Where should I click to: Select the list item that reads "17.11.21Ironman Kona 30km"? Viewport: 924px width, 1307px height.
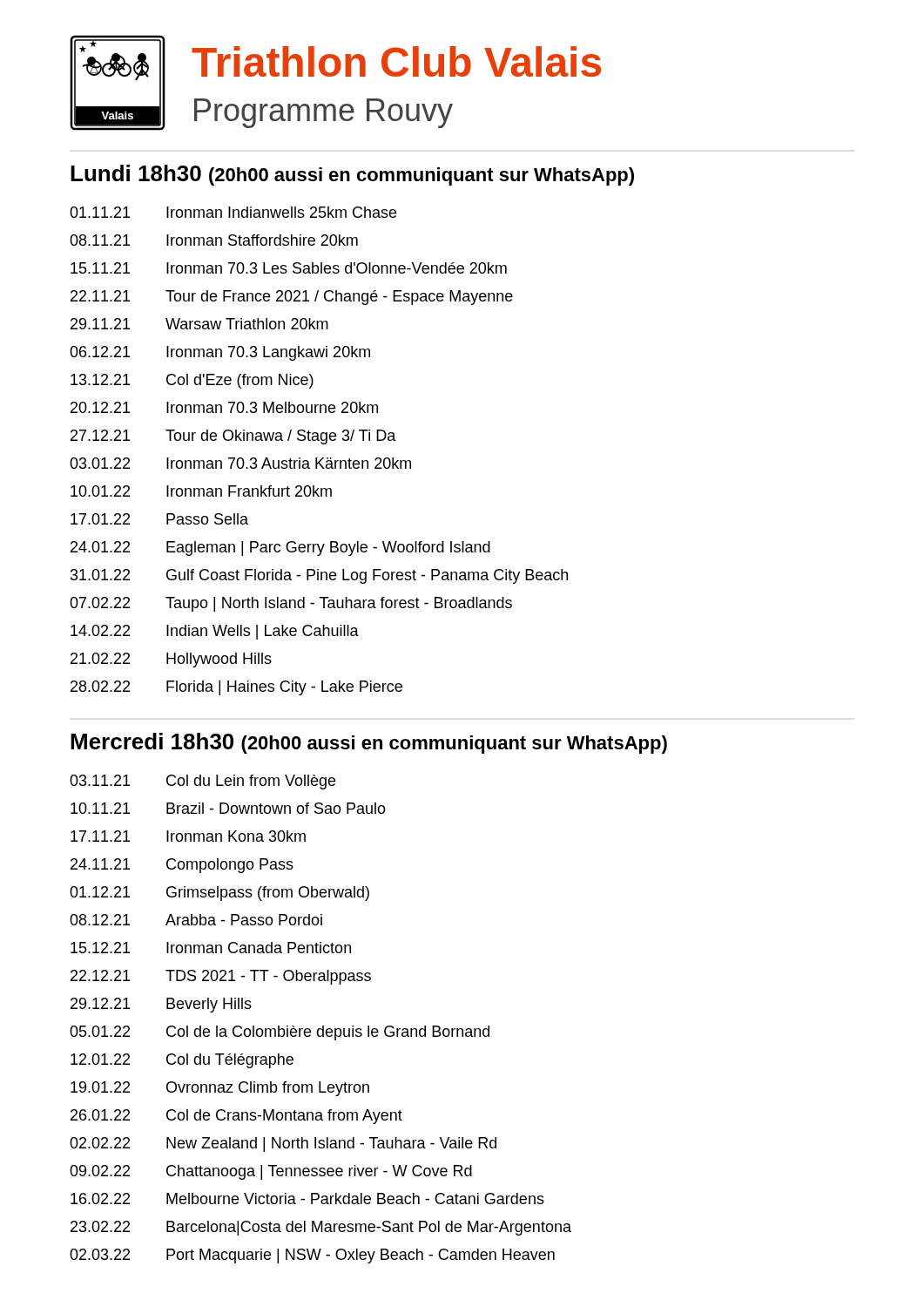pos(188,837)
